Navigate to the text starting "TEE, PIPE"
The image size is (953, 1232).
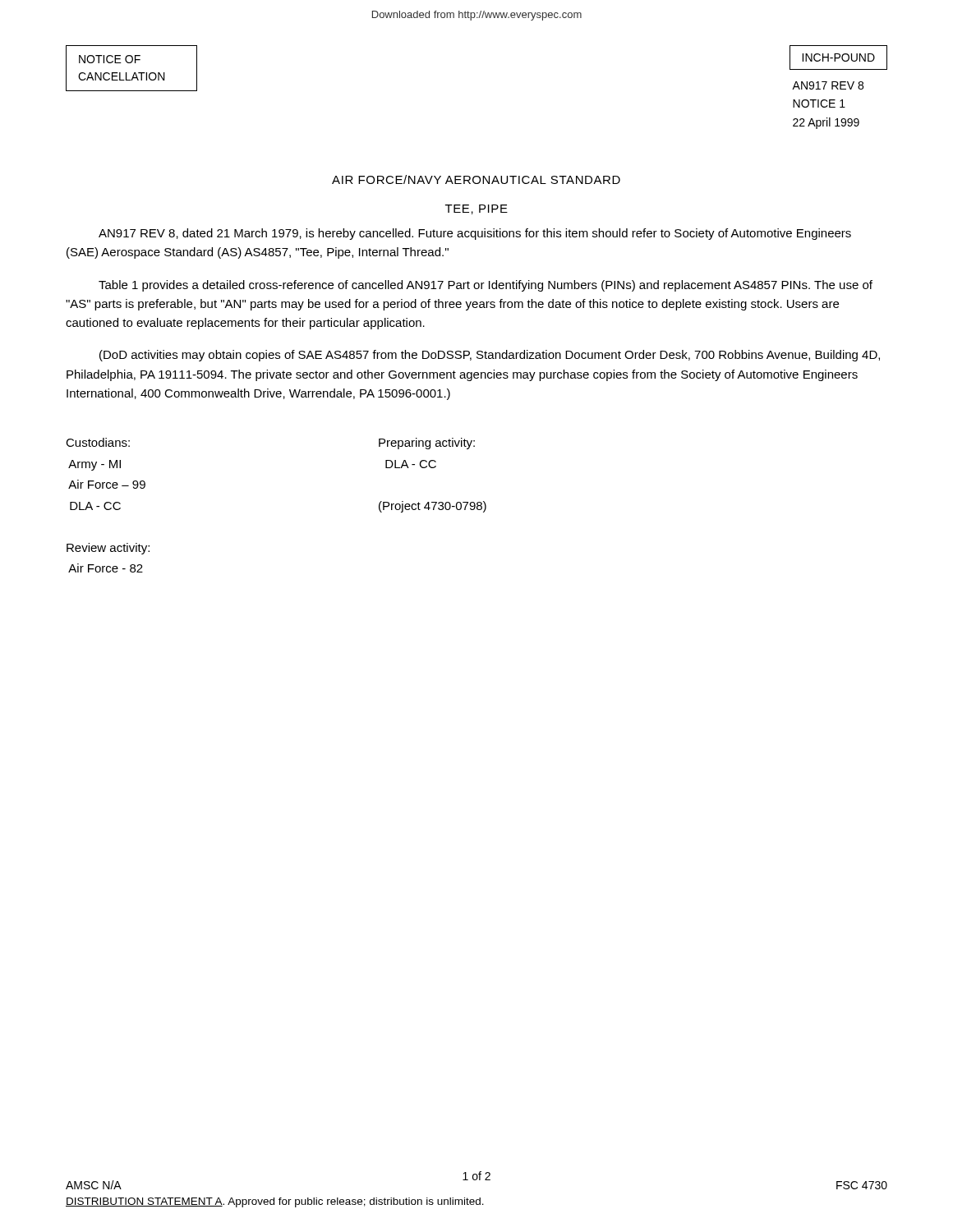point(476,208)
